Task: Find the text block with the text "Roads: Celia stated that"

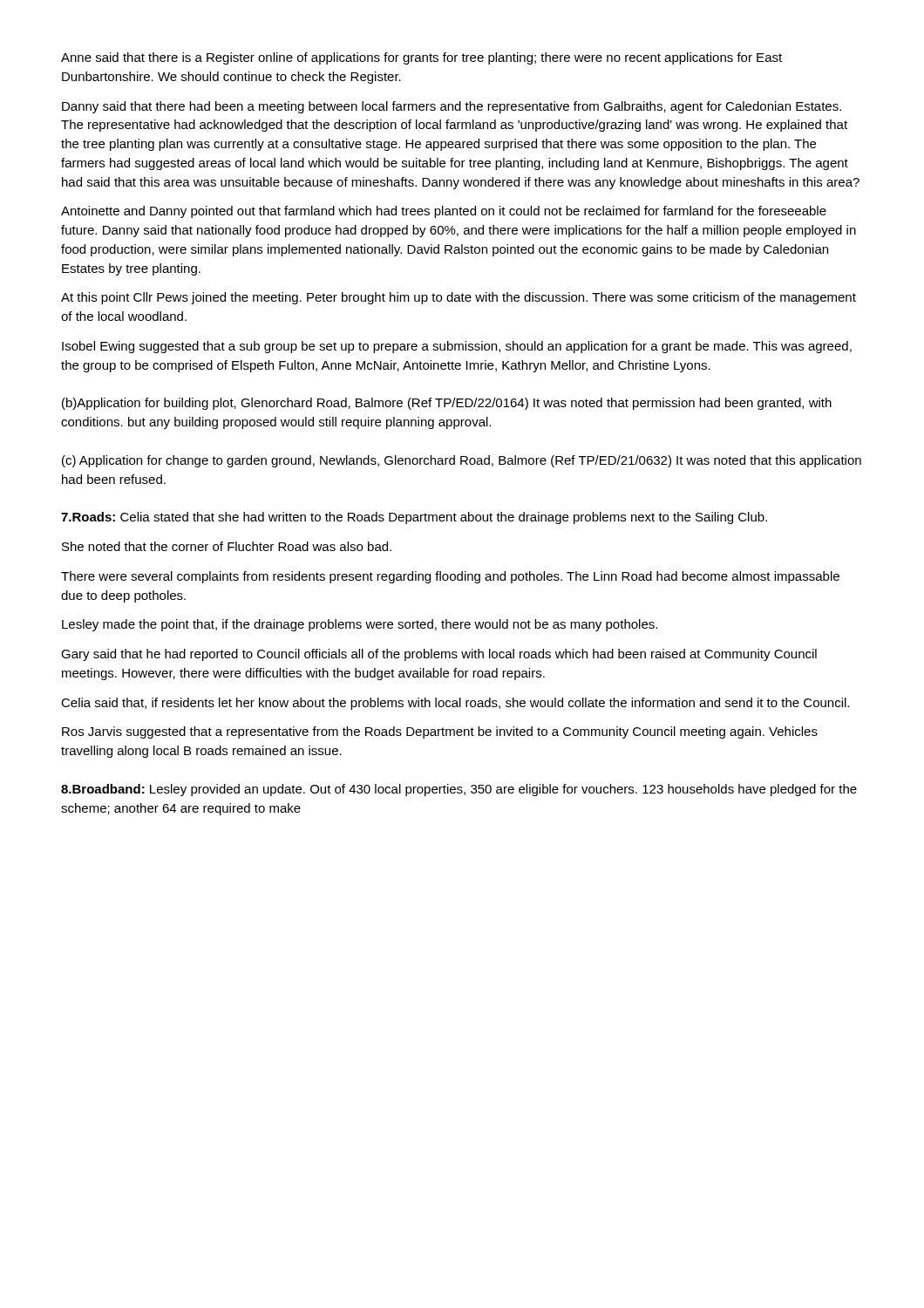Action: pyautogui.click(x=415, y=517)
